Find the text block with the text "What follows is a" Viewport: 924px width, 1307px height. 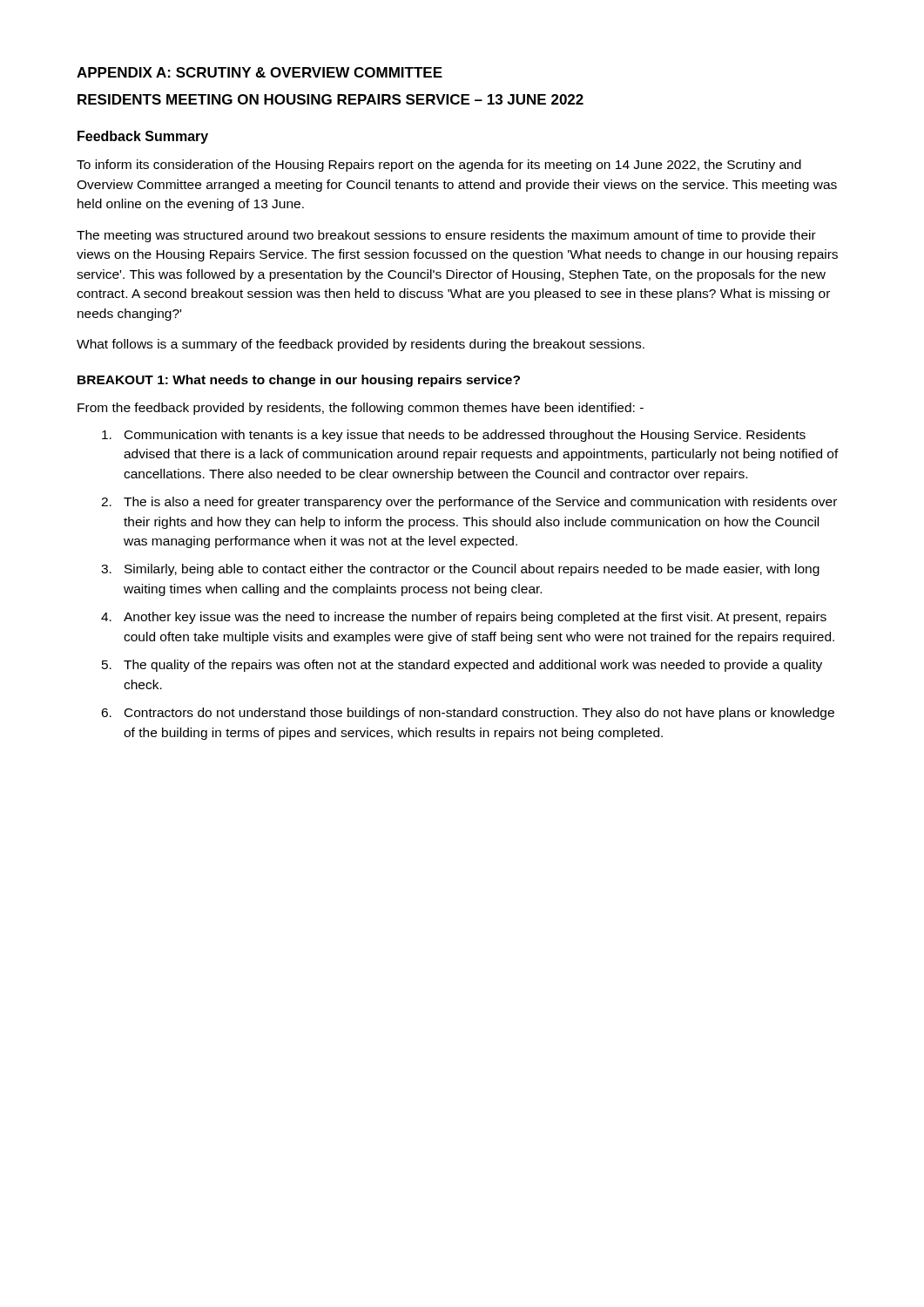pyautogui.click(x=361, y=344)
